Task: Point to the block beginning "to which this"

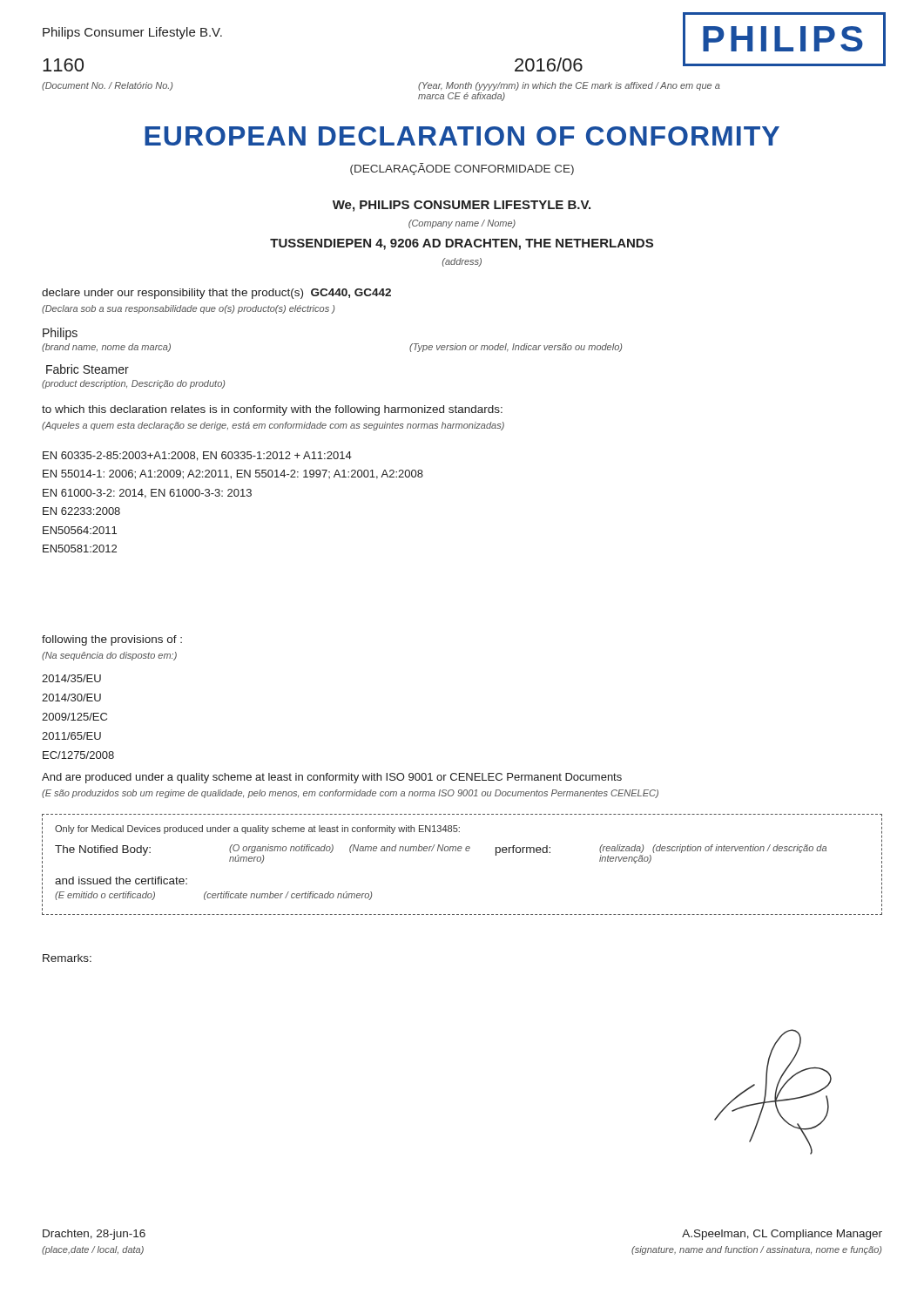Action: tap(272, 409)
